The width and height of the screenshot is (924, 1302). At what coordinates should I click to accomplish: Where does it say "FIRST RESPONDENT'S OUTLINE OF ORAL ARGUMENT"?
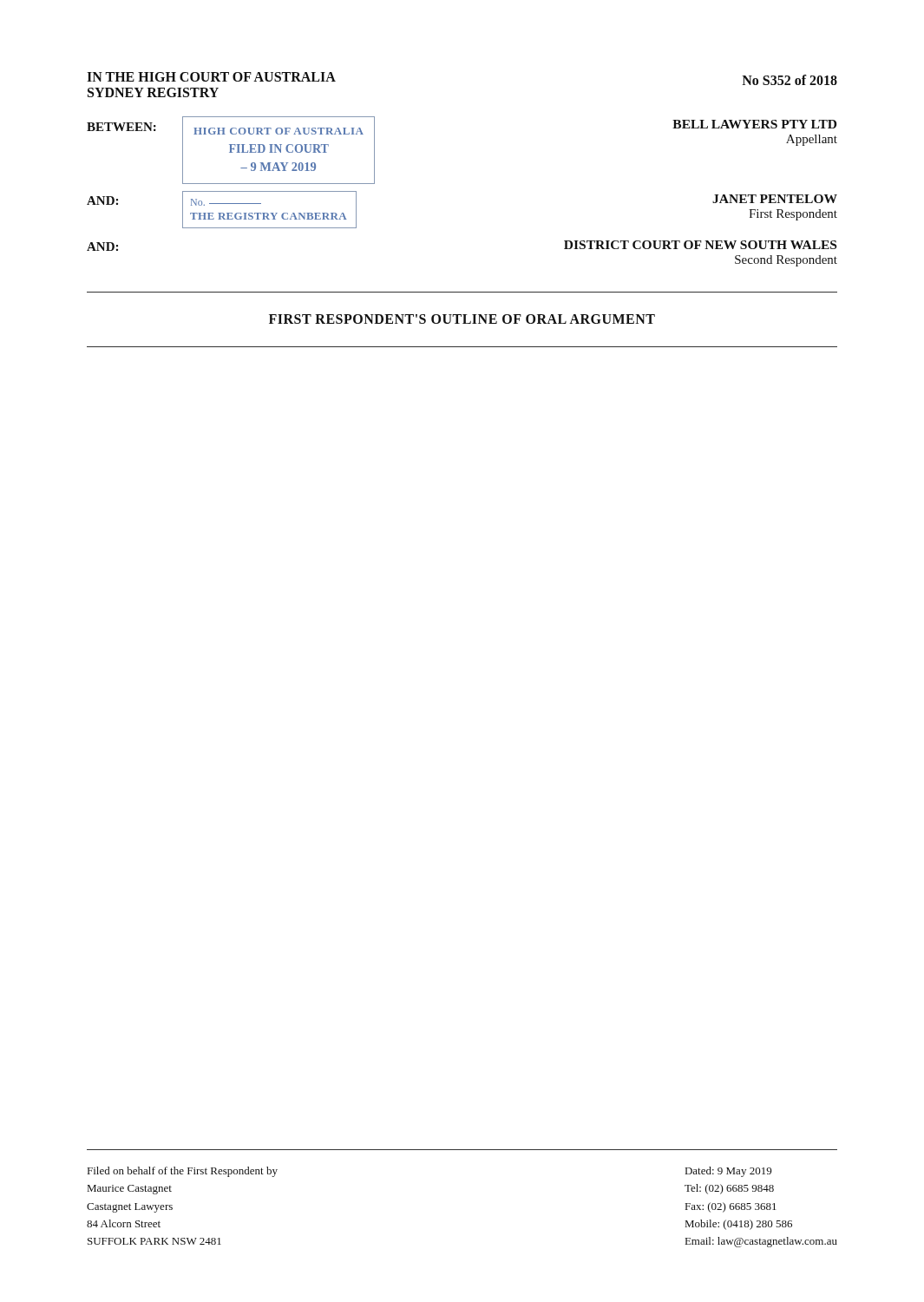point(462,319)
